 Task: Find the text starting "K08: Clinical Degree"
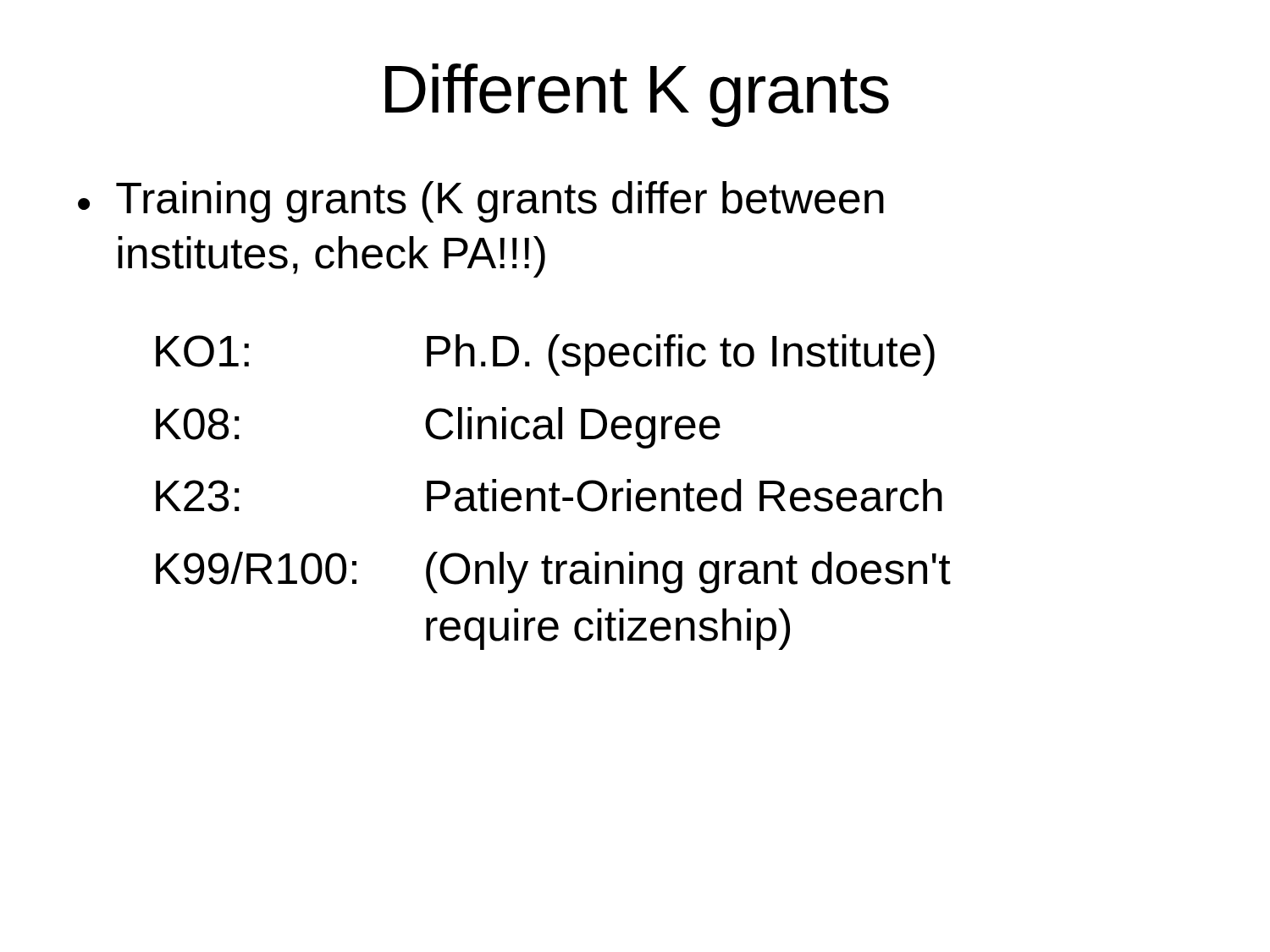click(x=673, y=424)
